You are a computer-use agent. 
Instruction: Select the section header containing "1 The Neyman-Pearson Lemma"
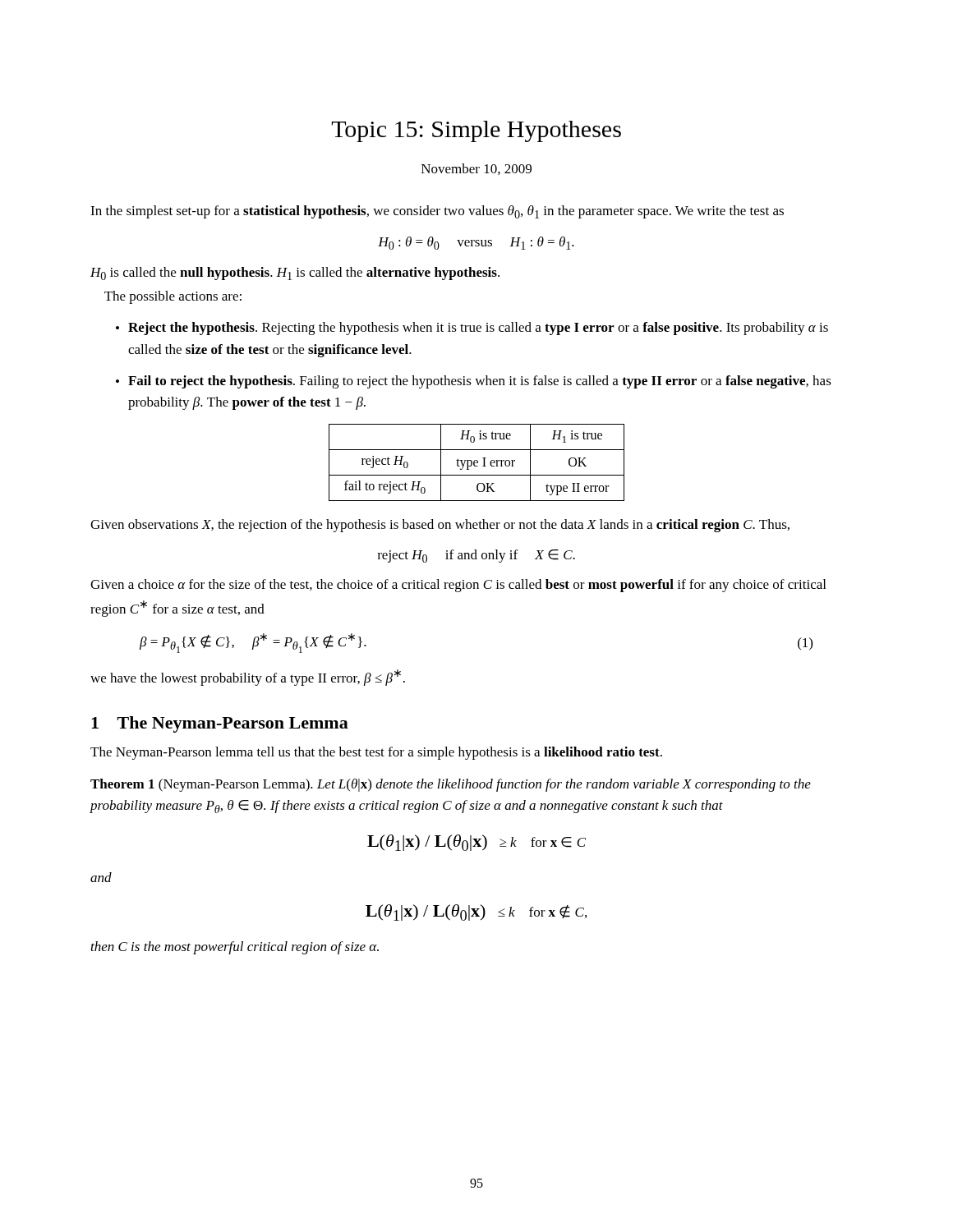pos(219,723)
